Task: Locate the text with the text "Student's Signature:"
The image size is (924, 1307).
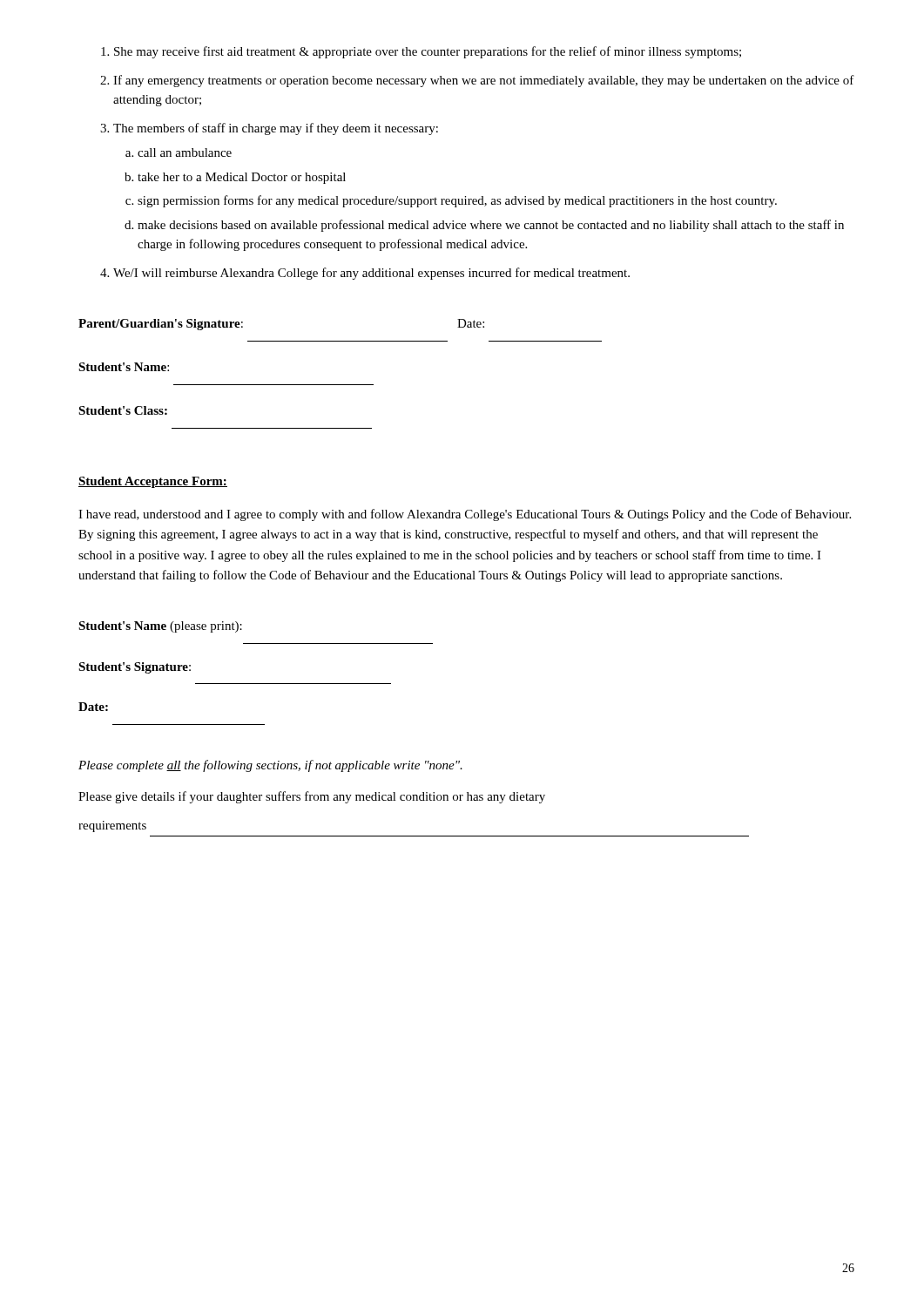Action: click(x=135, y=668)
